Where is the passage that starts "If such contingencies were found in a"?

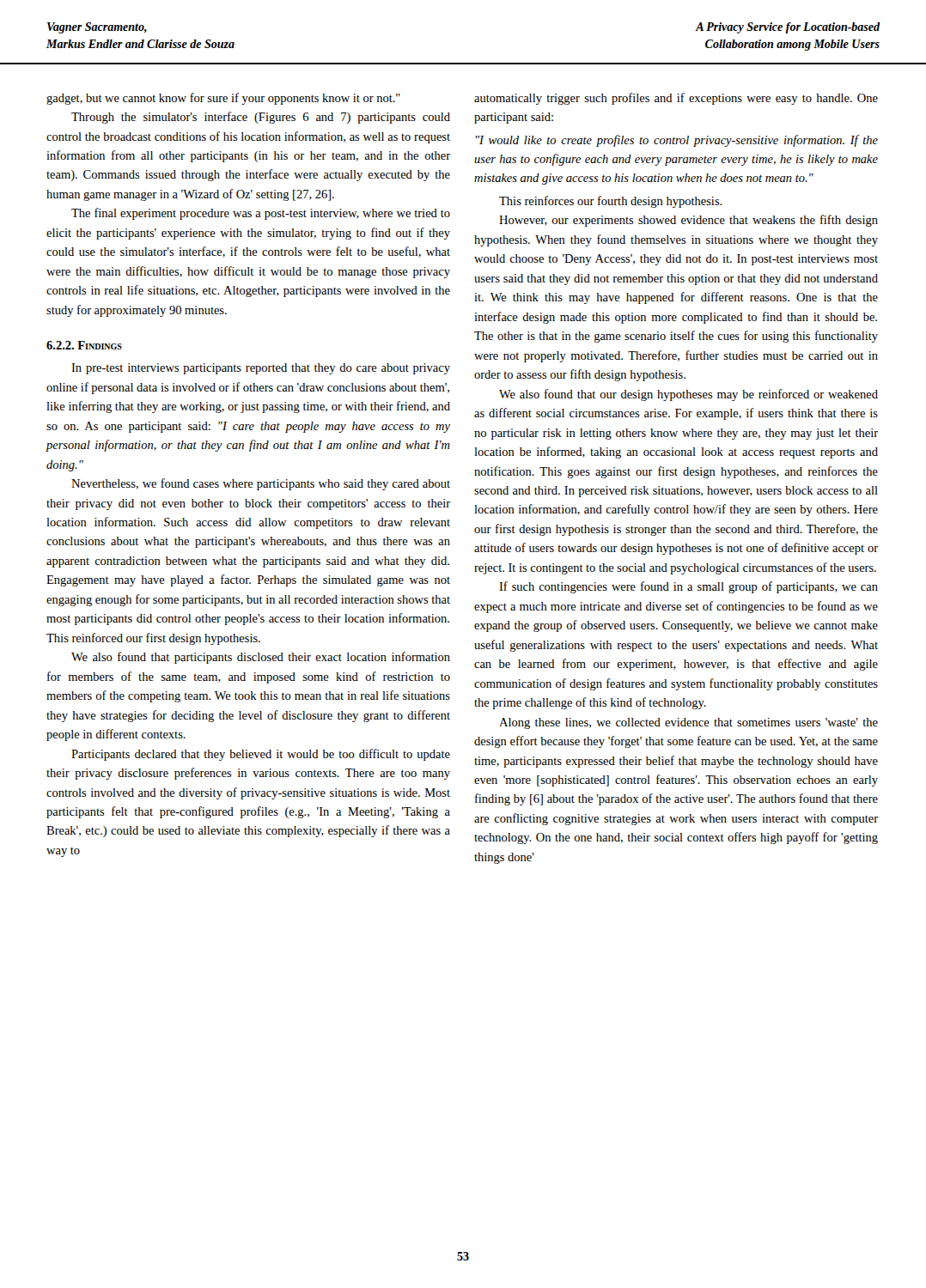(x=676, y=645)
